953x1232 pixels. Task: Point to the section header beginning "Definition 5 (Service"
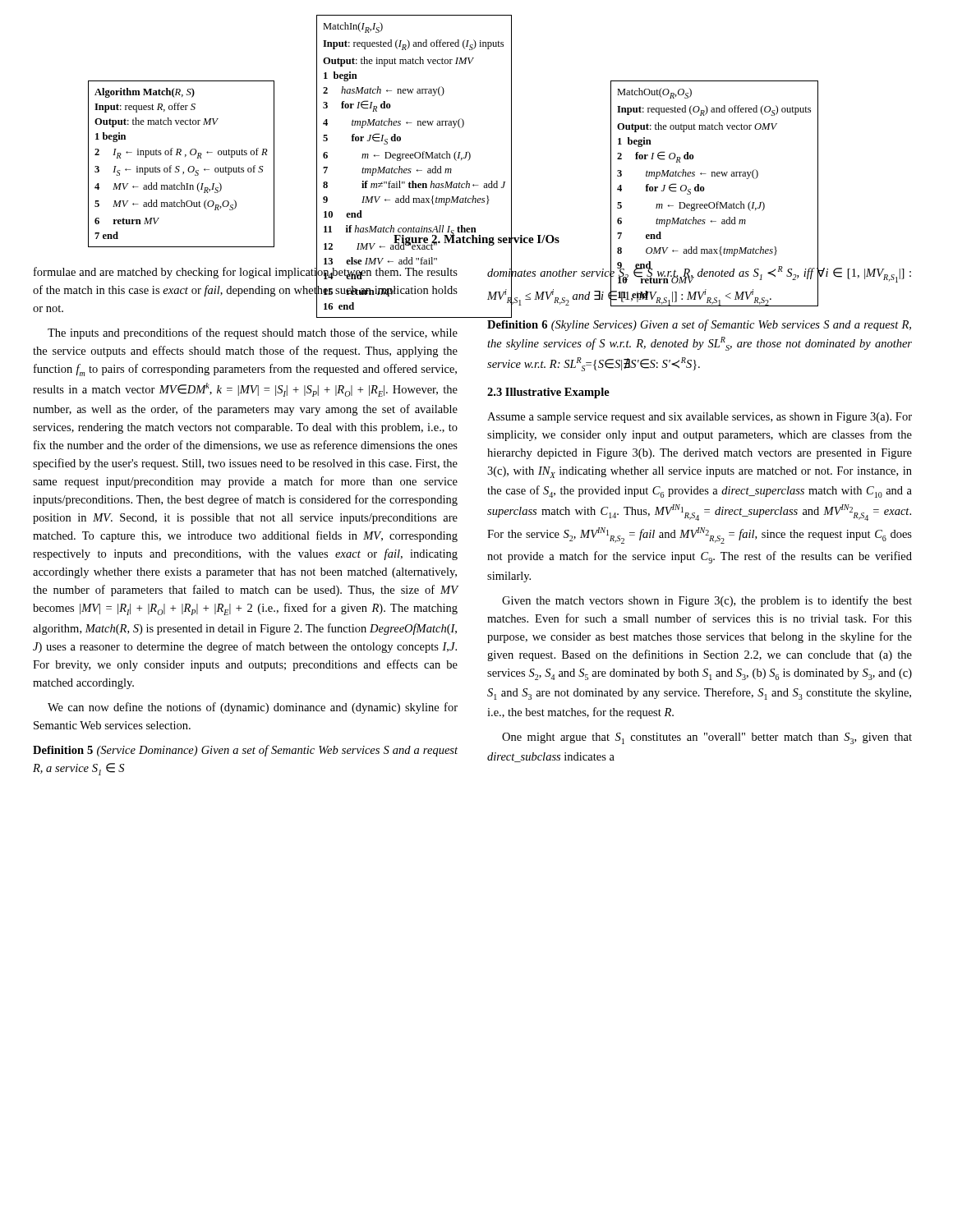click(245, 760)
